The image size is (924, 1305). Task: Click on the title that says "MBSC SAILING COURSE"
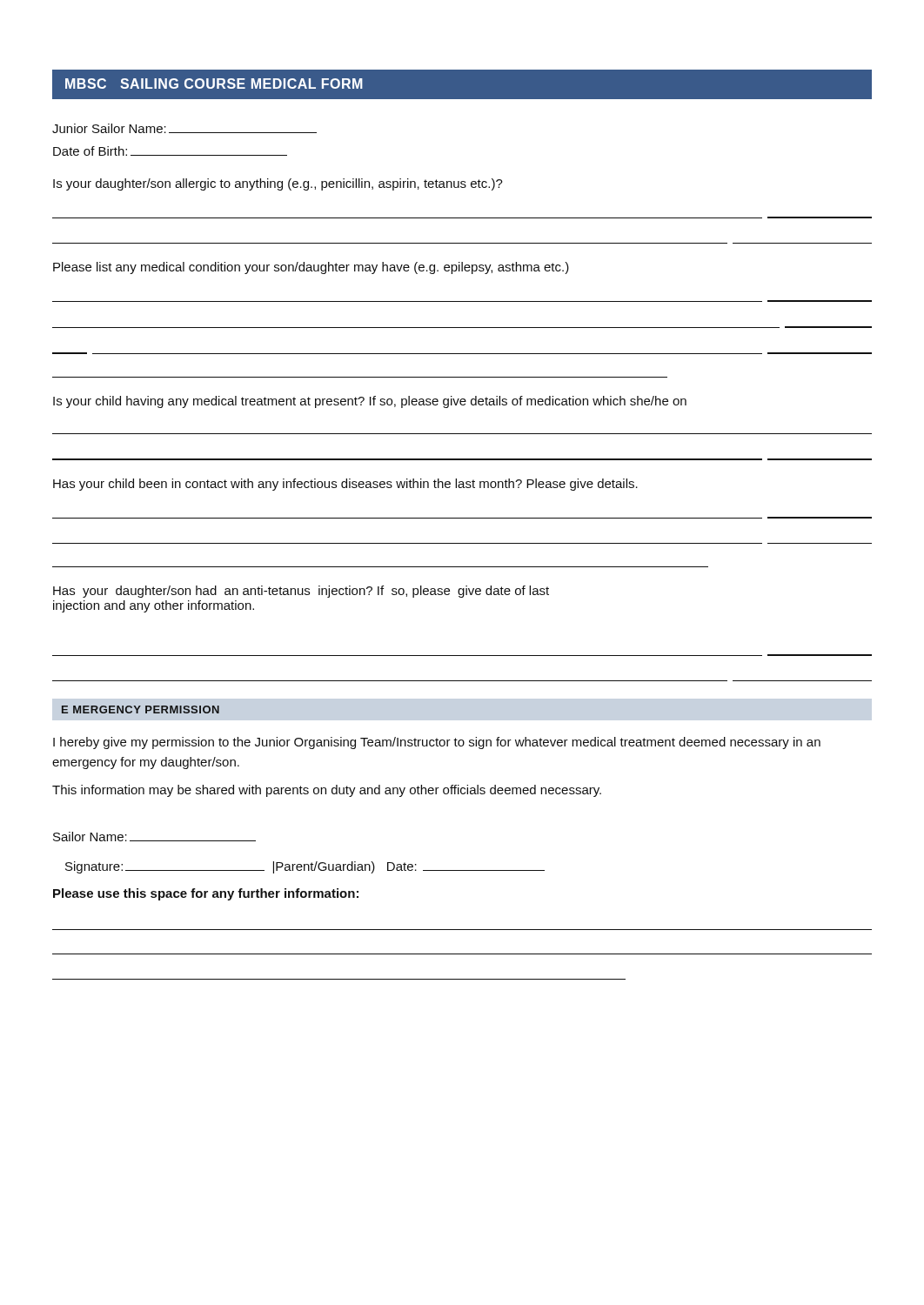214,84
